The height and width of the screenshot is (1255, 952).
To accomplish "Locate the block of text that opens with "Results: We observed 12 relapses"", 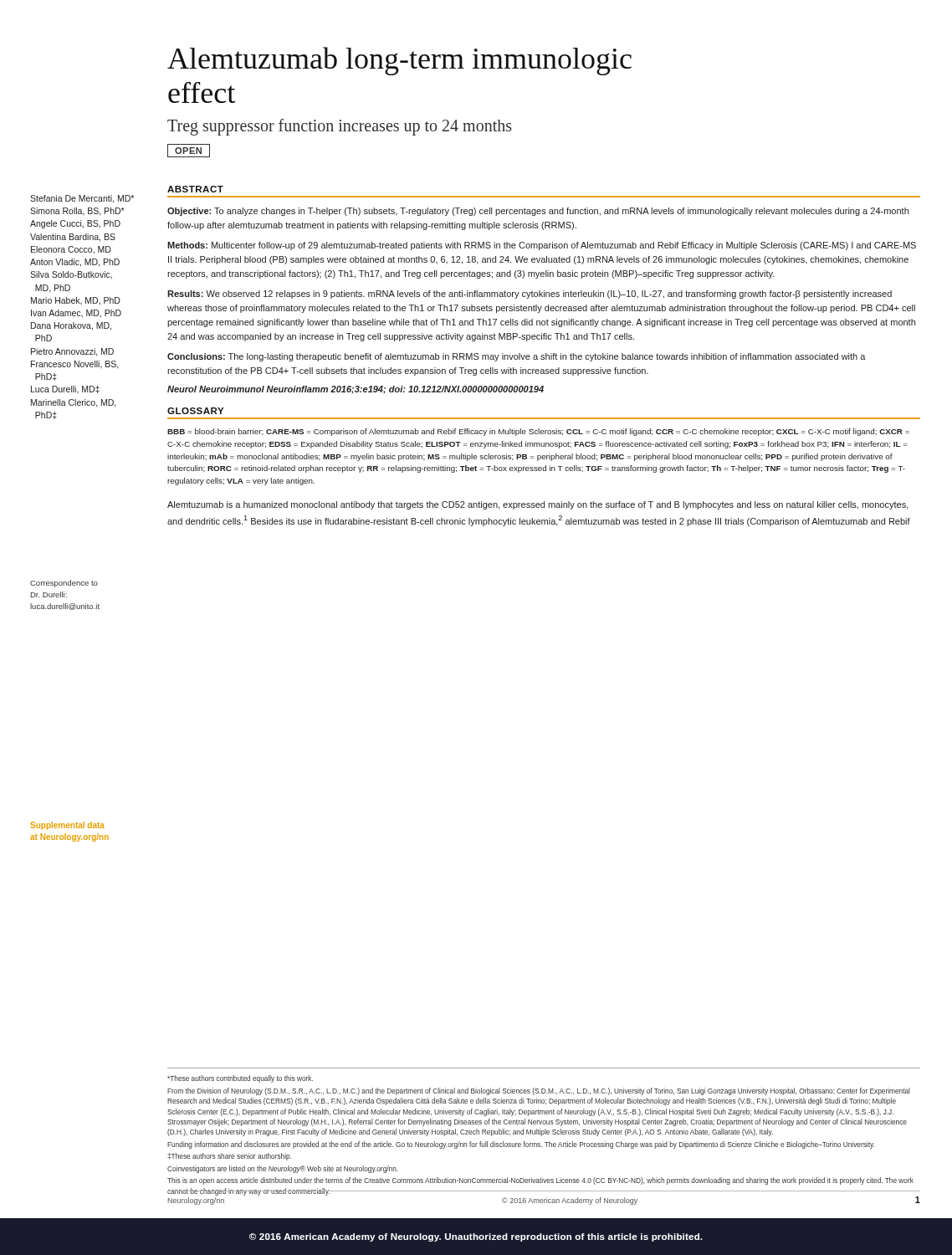I will coord(542,315).
